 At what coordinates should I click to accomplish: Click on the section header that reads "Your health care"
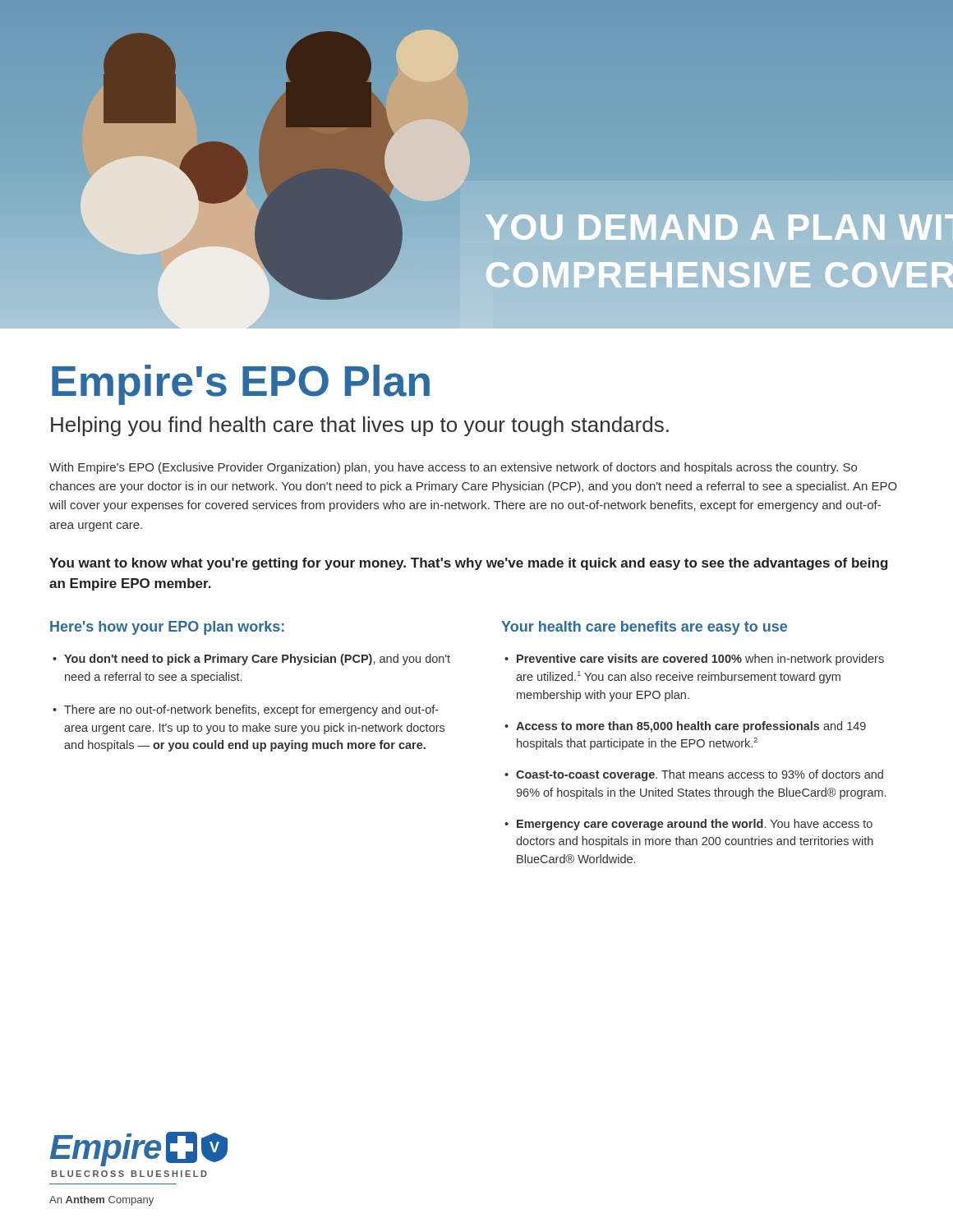pyautogui.click(x=644, y=627)
